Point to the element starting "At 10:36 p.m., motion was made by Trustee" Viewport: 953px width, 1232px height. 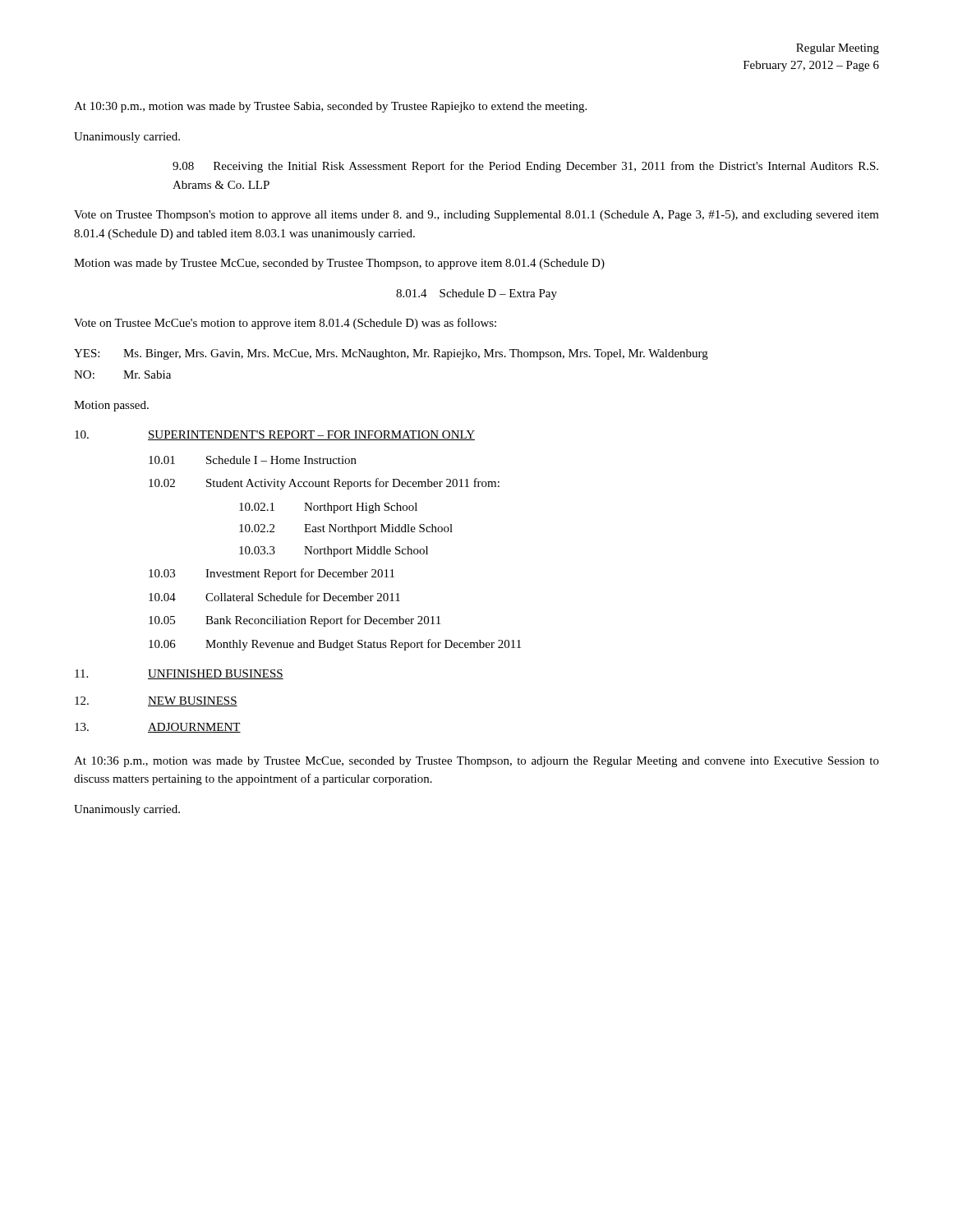476,769
